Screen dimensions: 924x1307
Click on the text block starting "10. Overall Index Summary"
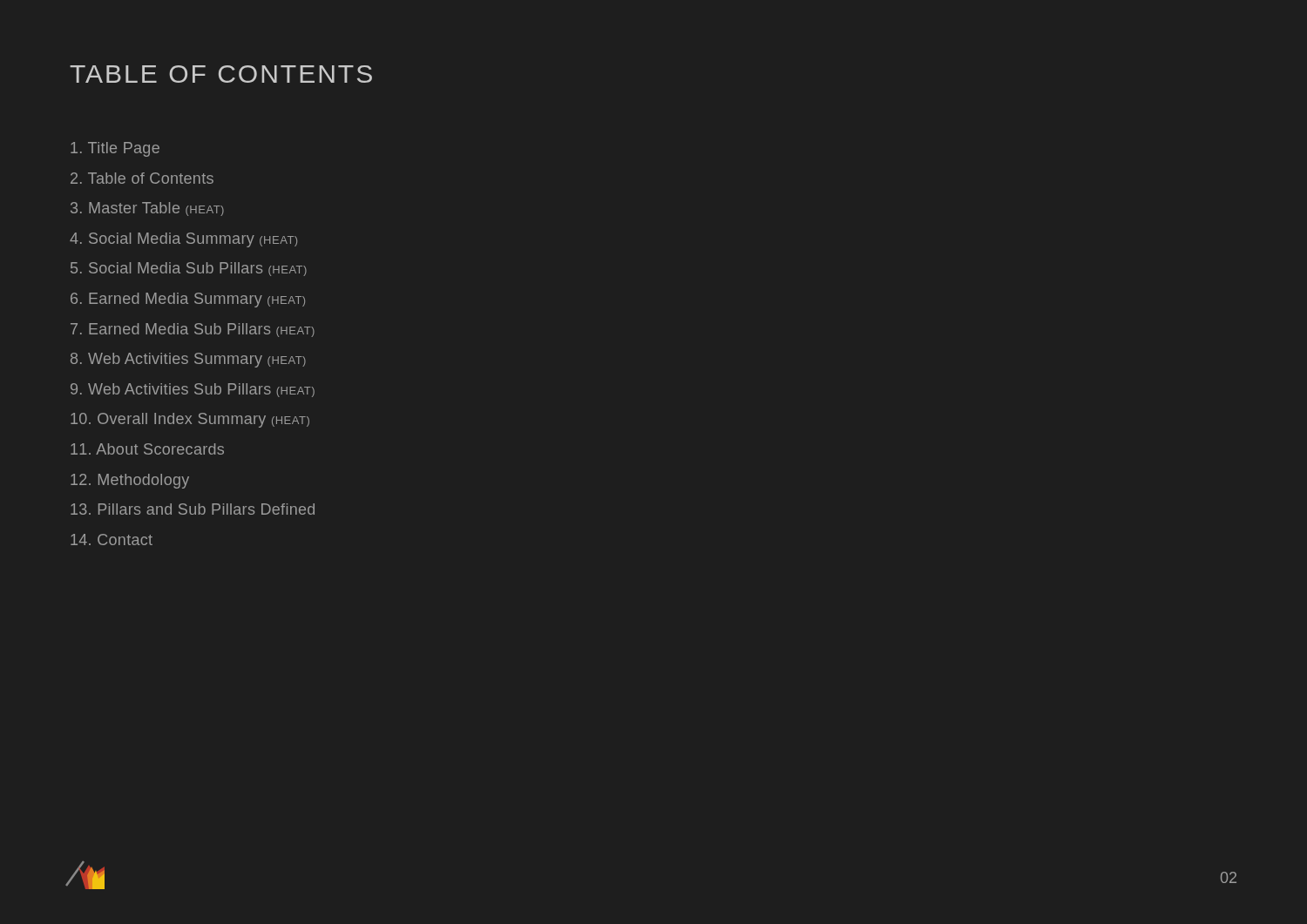pyautogui.click(x=190, y=419)
